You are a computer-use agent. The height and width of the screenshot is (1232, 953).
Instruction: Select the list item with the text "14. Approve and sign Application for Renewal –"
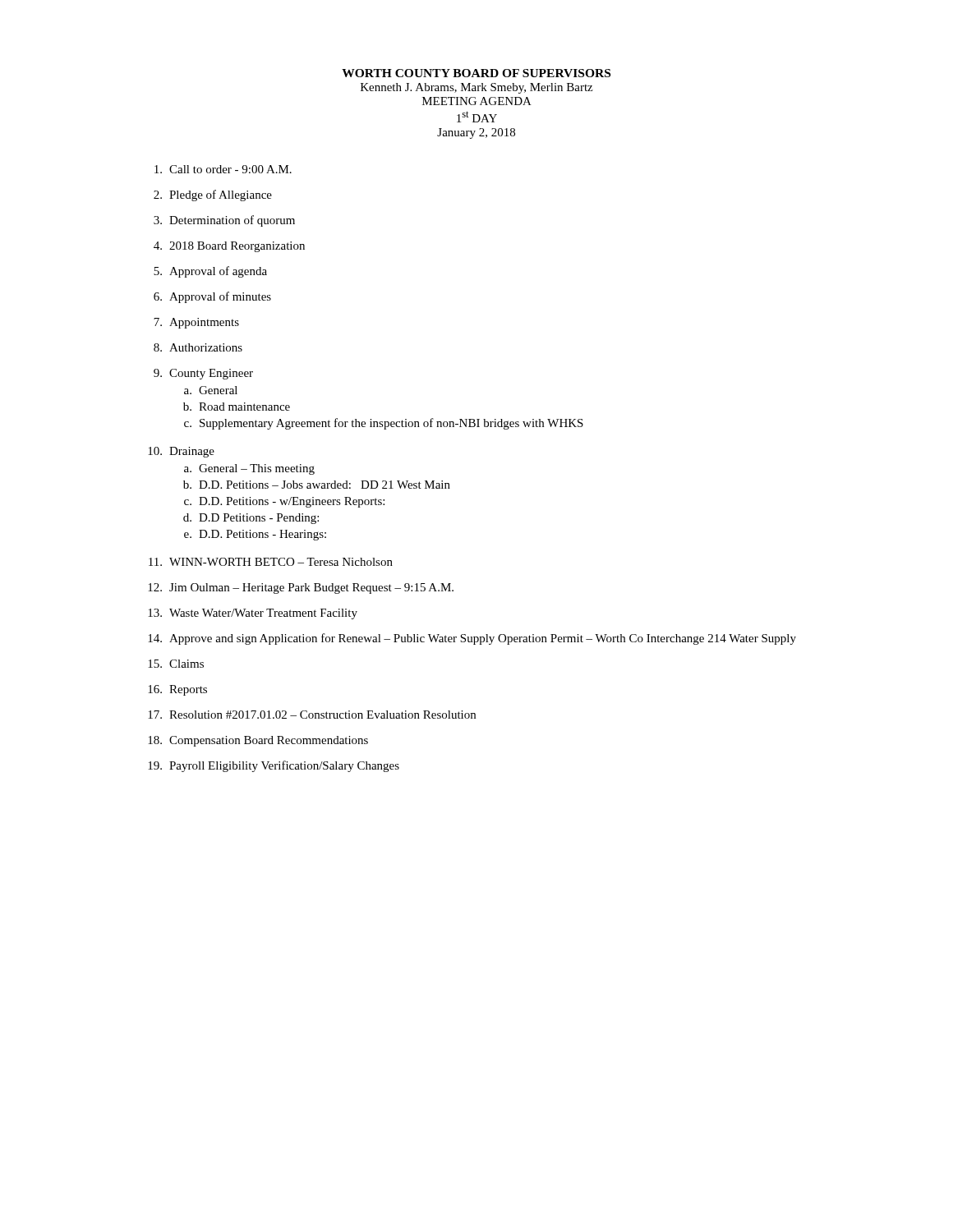pyautogui.click(x=476, y=639)
